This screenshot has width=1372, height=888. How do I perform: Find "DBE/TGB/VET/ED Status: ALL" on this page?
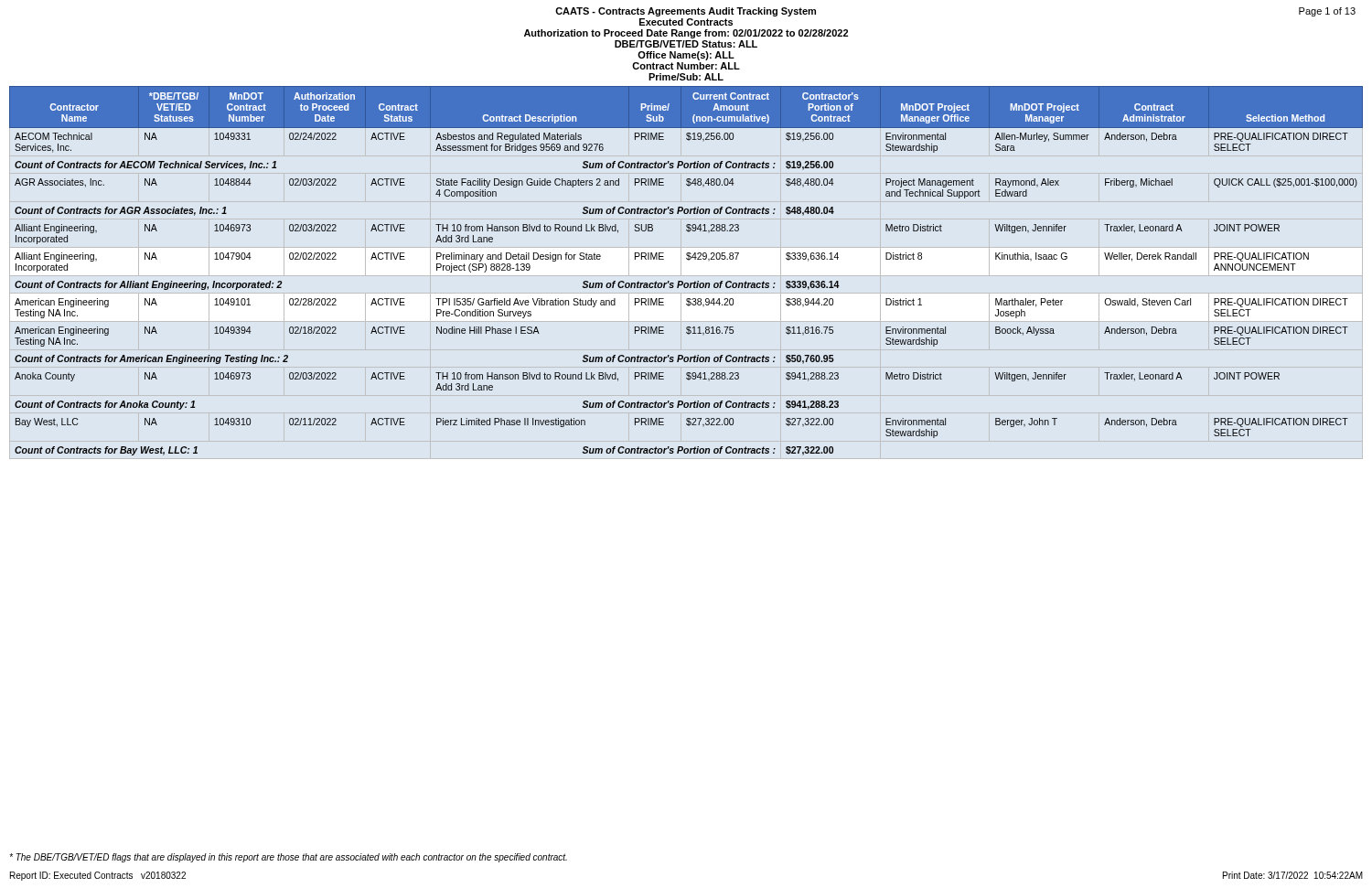pos(686,44)
